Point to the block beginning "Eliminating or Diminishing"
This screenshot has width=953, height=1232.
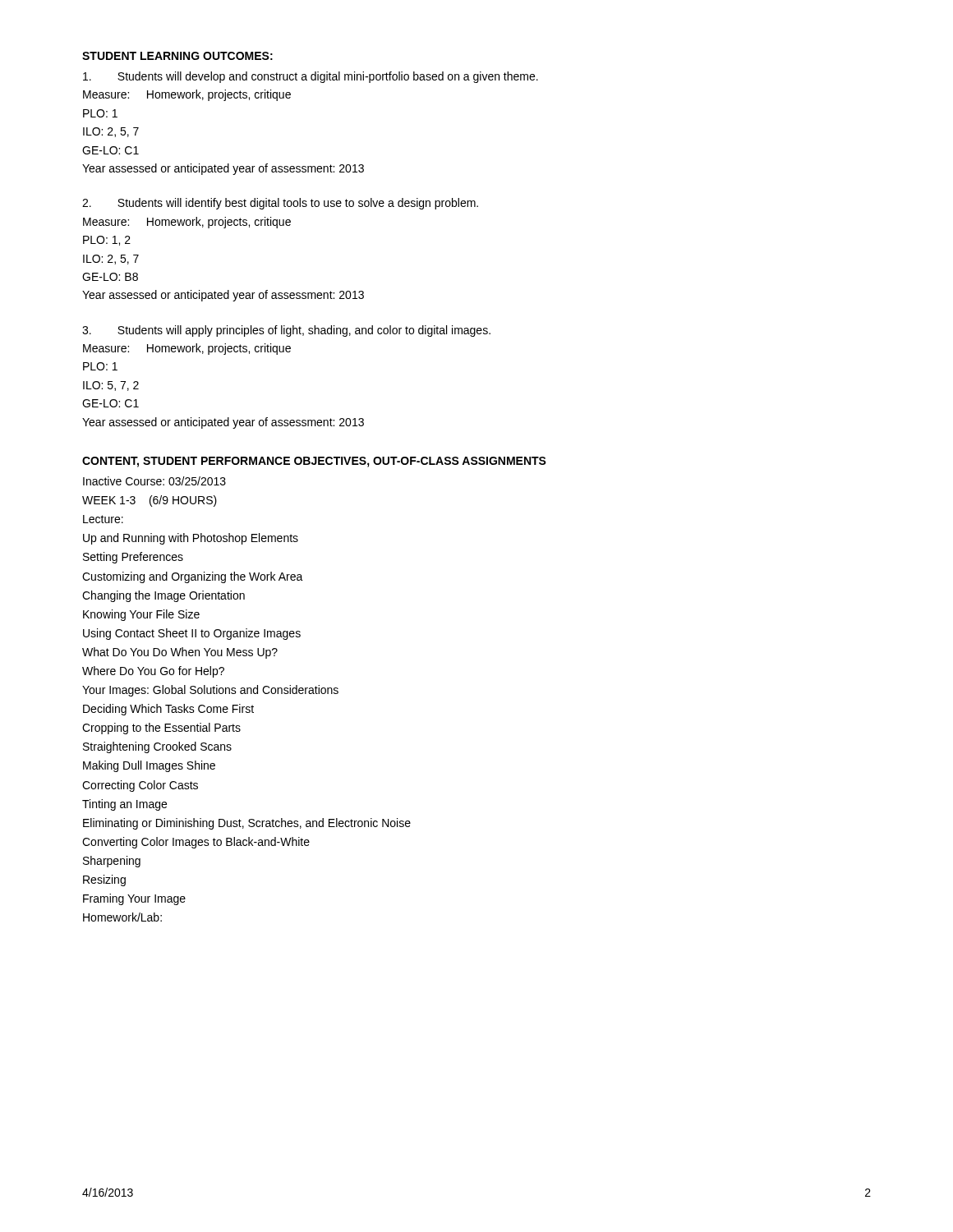click(246, 823)
